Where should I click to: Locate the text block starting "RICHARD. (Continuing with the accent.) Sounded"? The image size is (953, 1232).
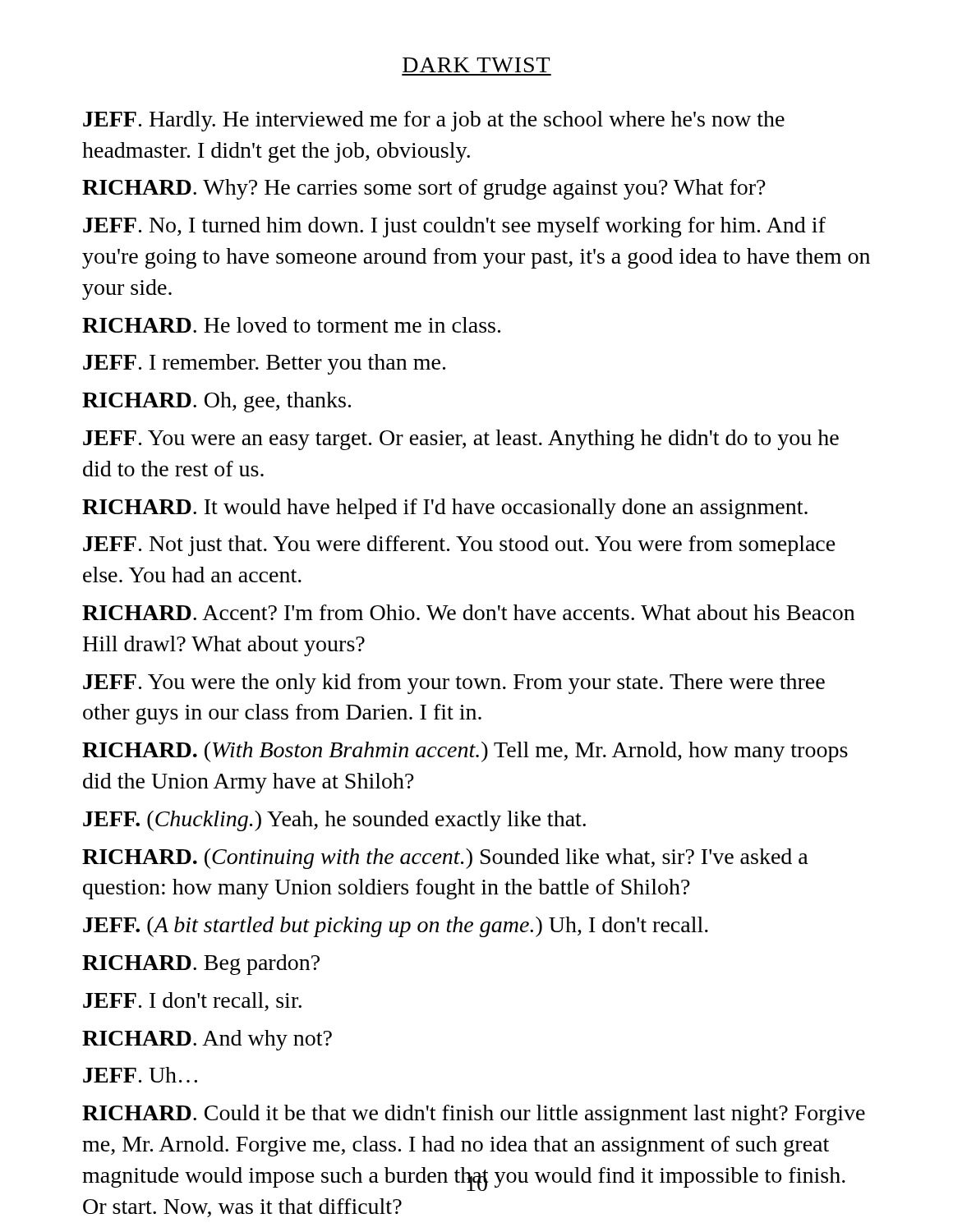[445, 871]
